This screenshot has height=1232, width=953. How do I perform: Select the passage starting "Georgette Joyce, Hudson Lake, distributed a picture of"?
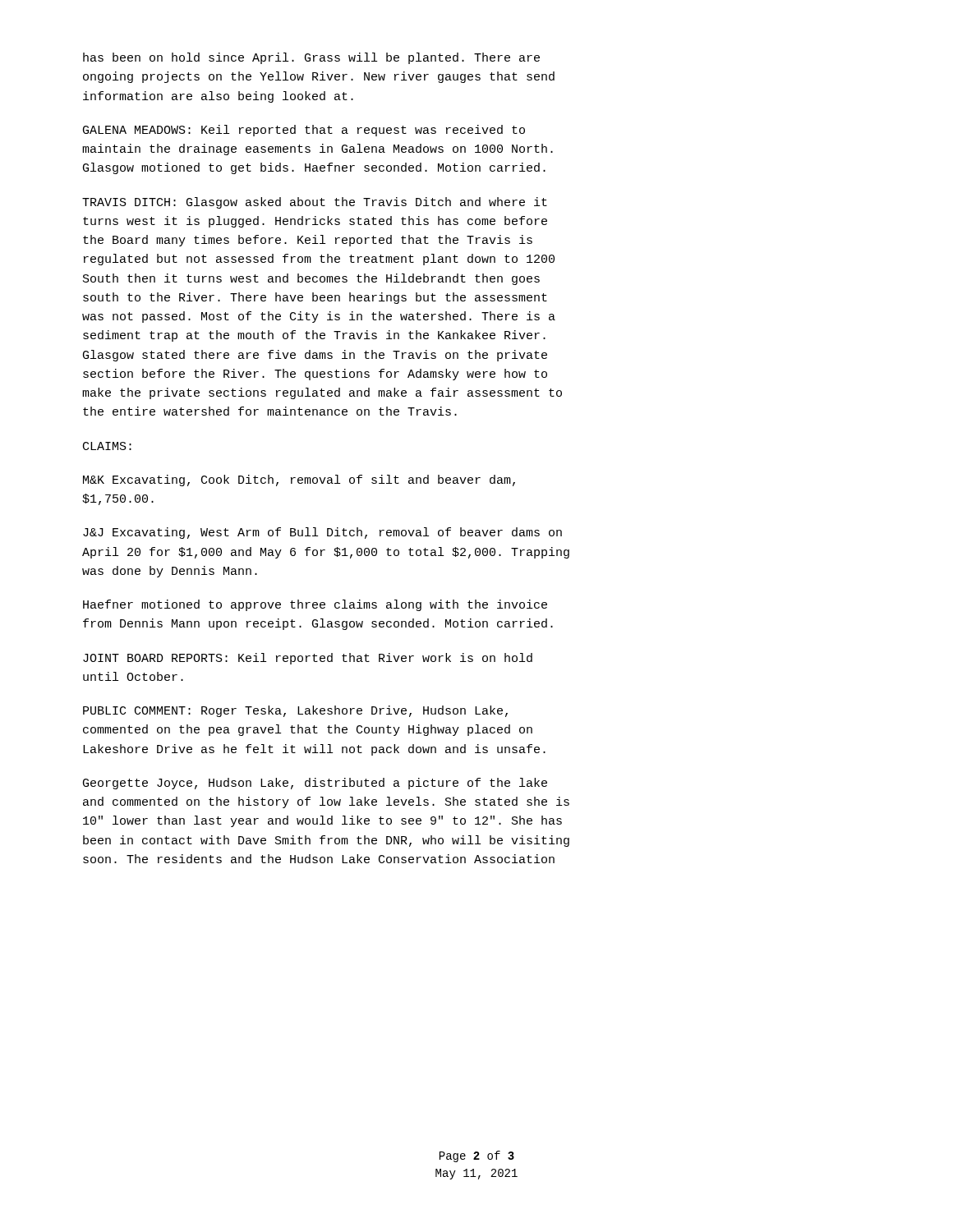(326, 822)
